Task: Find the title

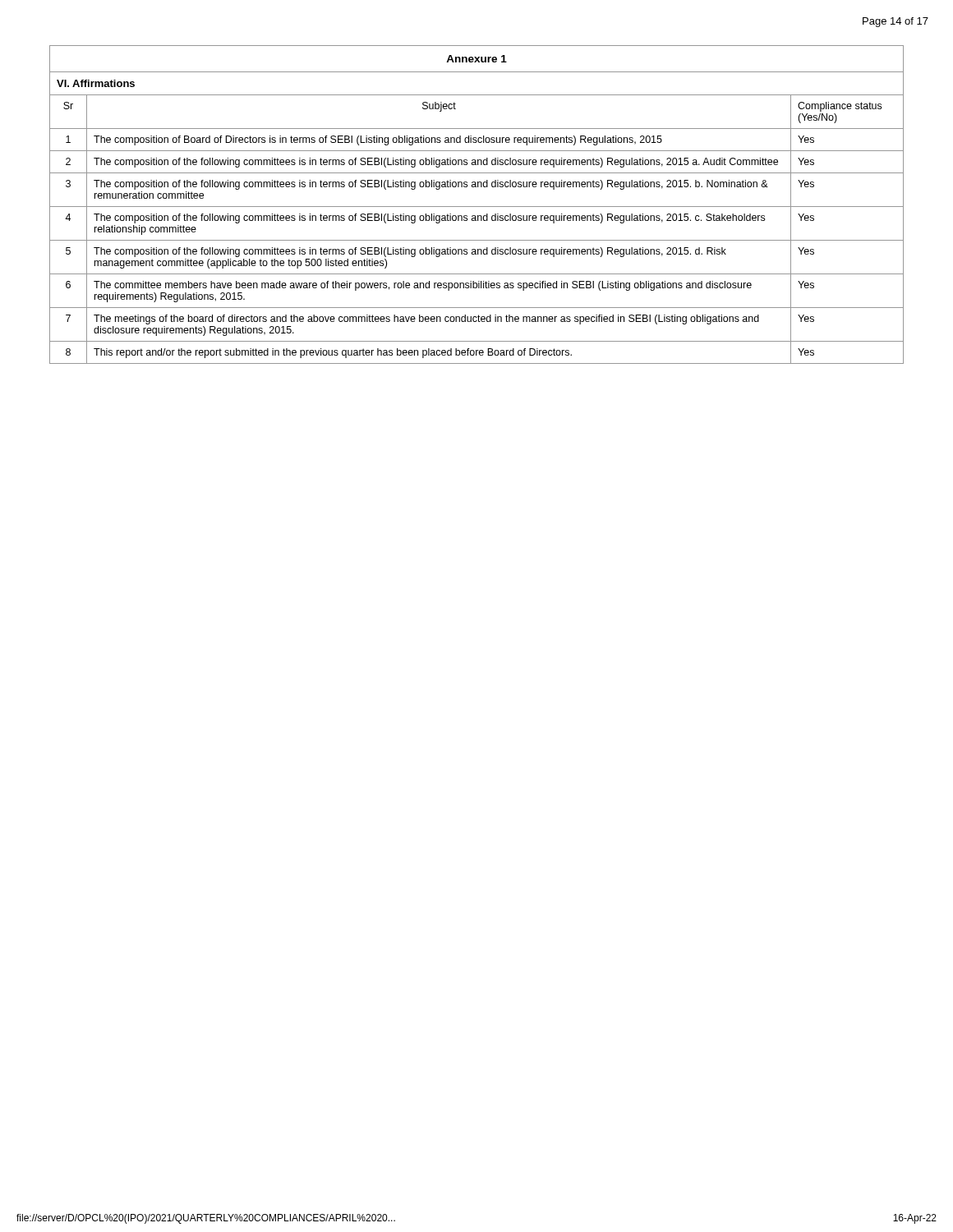Action: [476, 59]
